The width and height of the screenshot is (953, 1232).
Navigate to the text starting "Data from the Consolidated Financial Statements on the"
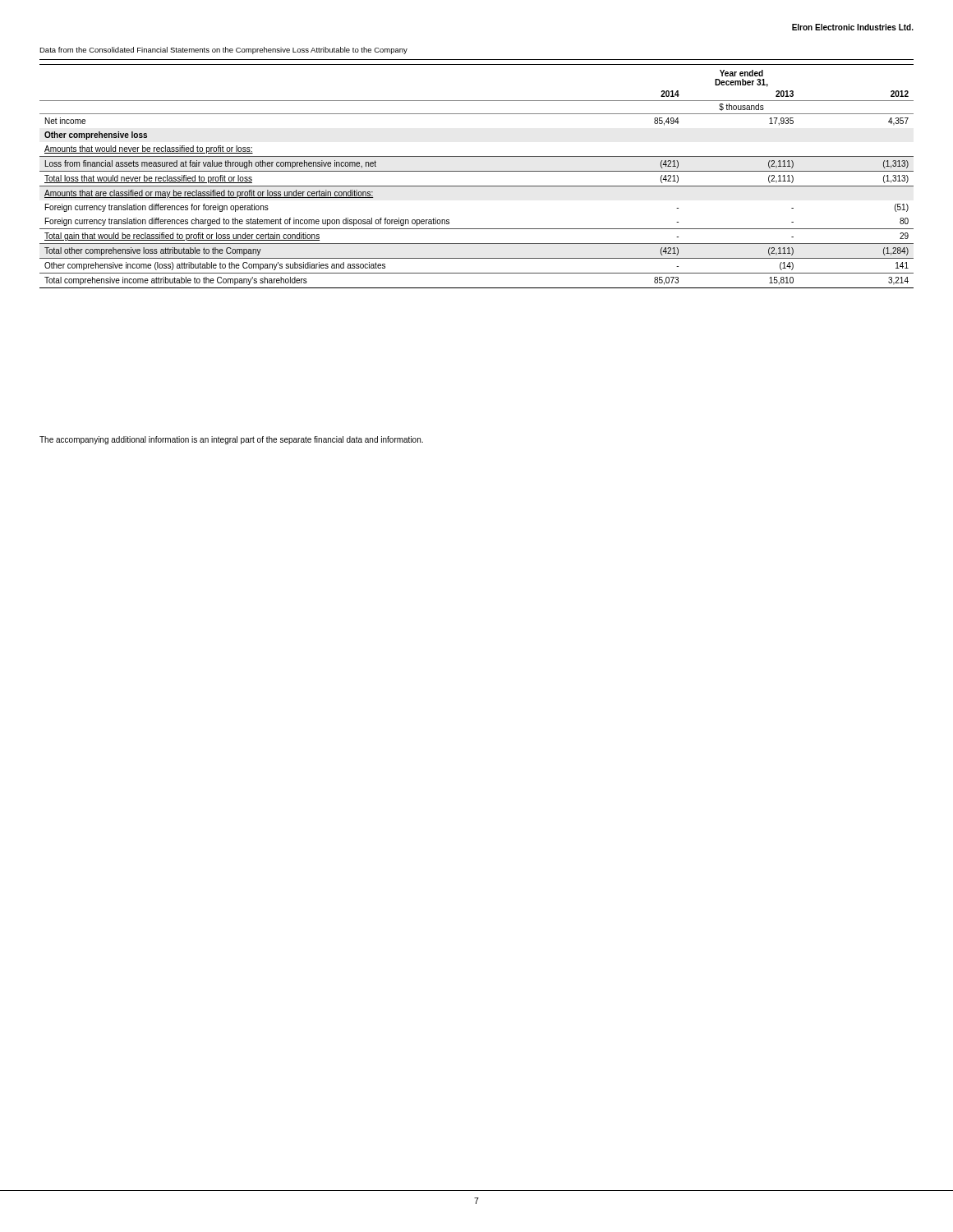223,50
